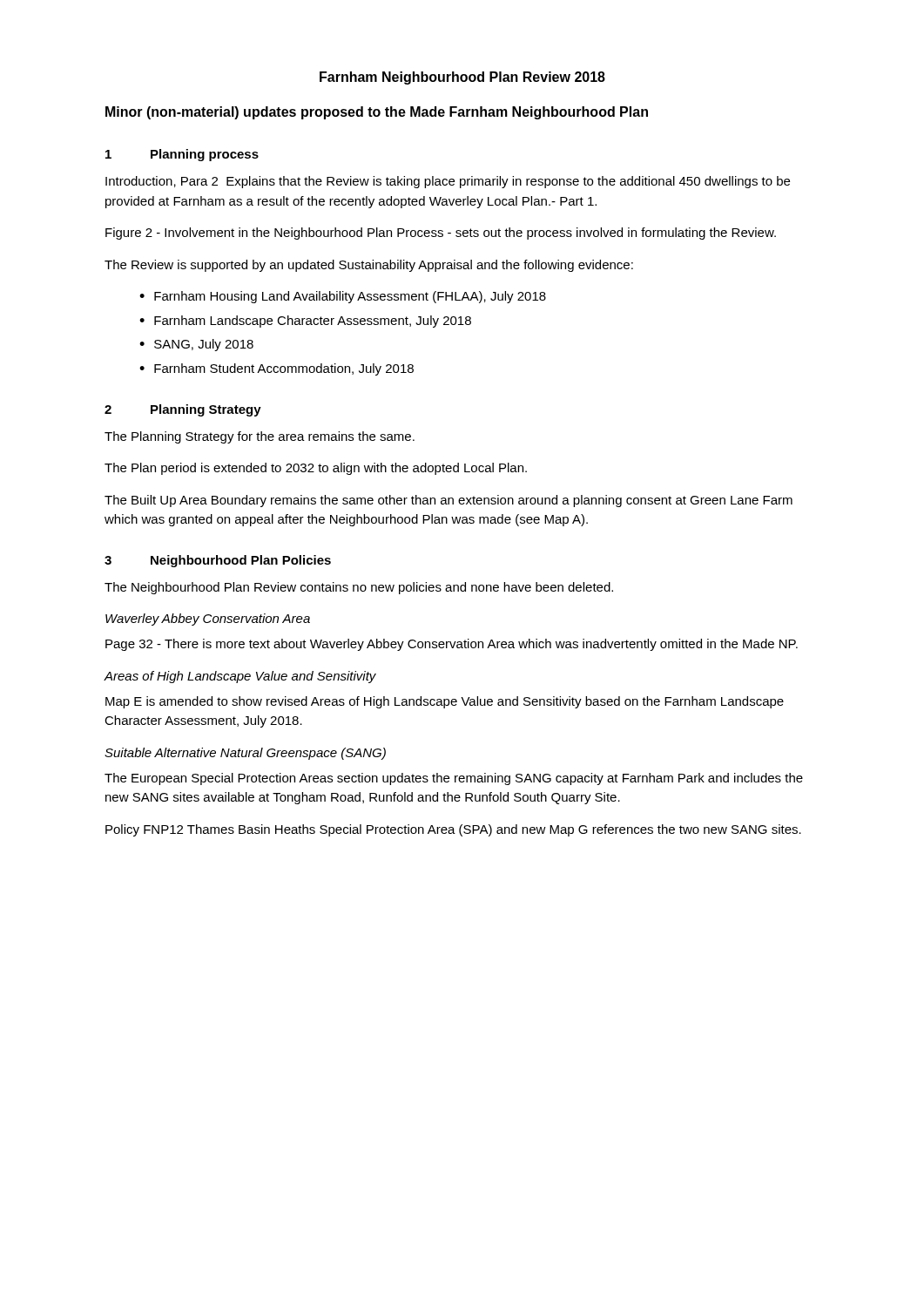Navigate to the text starting "The European Special Protection Areas section updates the"
924x1307 pixels.
click(454, 787)
